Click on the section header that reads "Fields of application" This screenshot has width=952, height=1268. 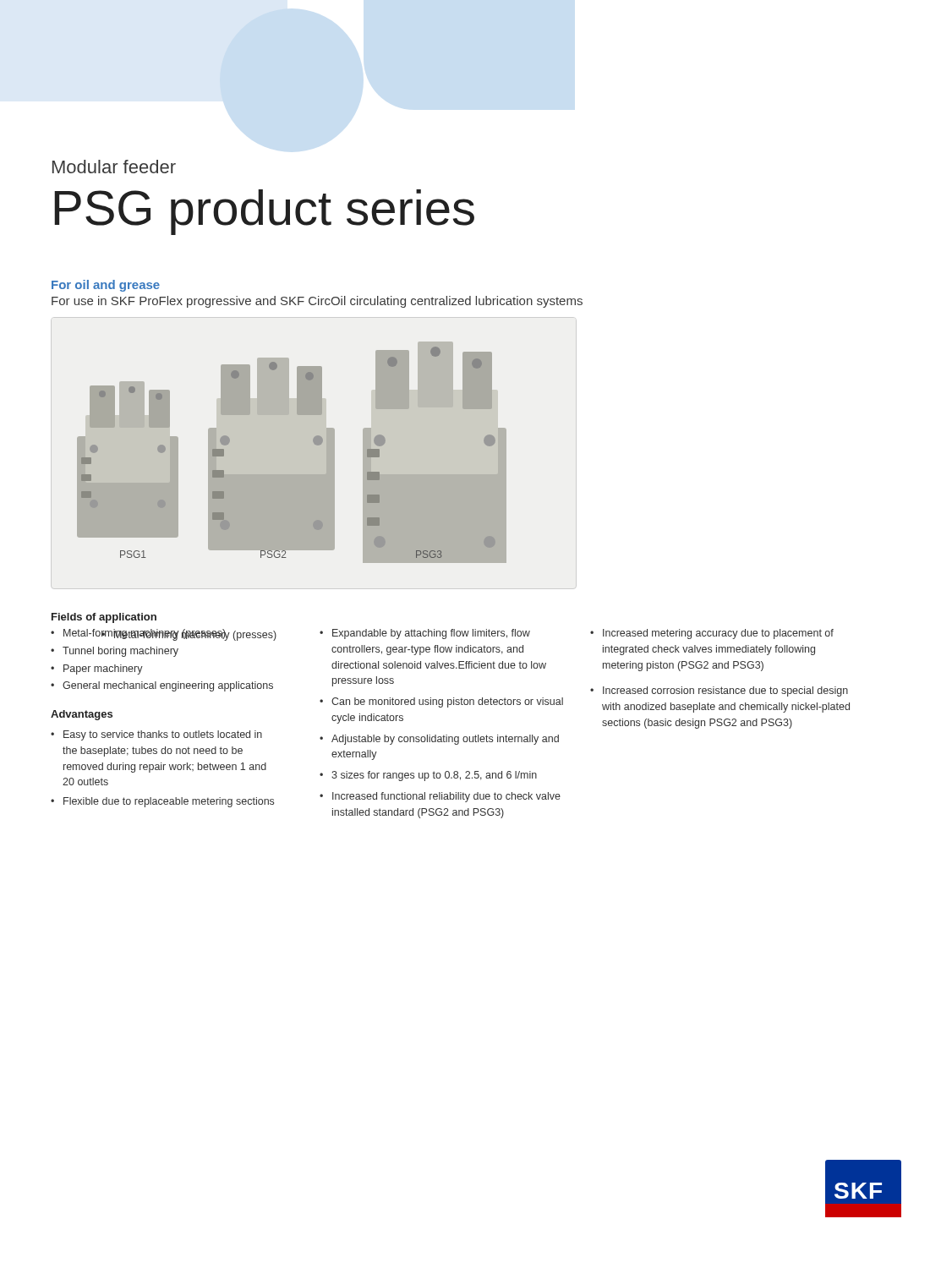click(104, 617)
